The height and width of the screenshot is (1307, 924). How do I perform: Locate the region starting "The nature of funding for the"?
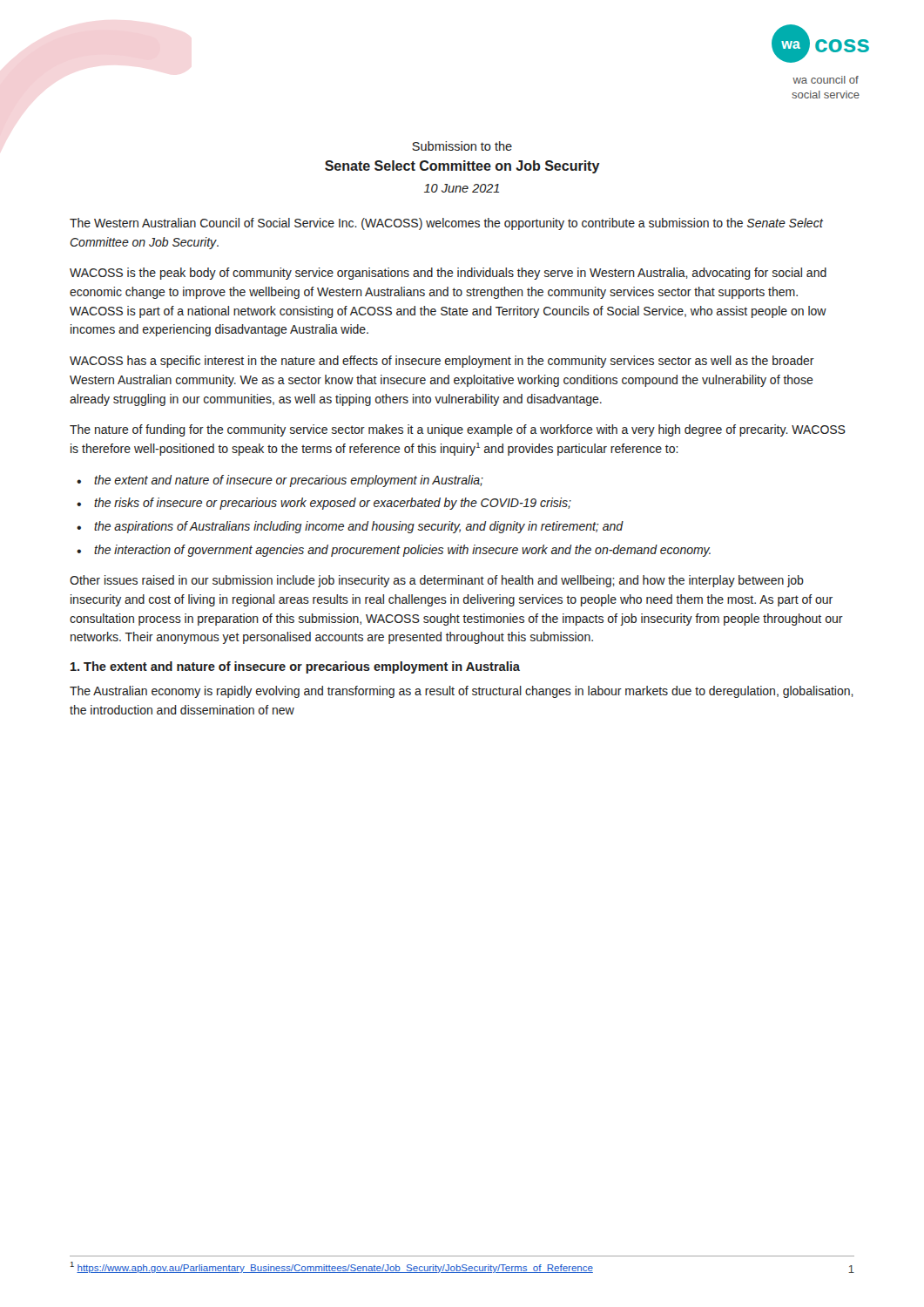coord(458,439)
